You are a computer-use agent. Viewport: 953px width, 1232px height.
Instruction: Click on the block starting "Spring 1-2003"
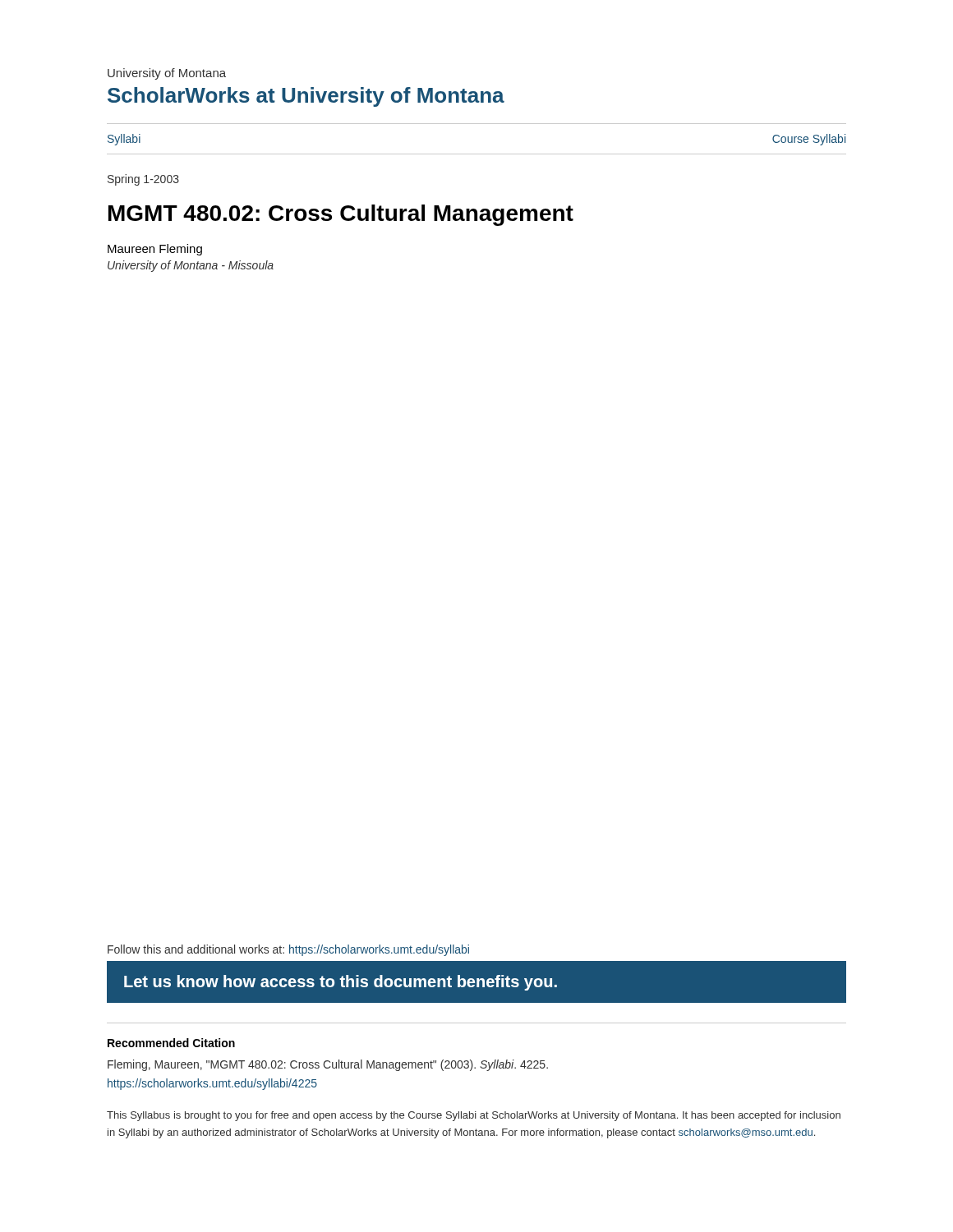(x=143, y=179)
